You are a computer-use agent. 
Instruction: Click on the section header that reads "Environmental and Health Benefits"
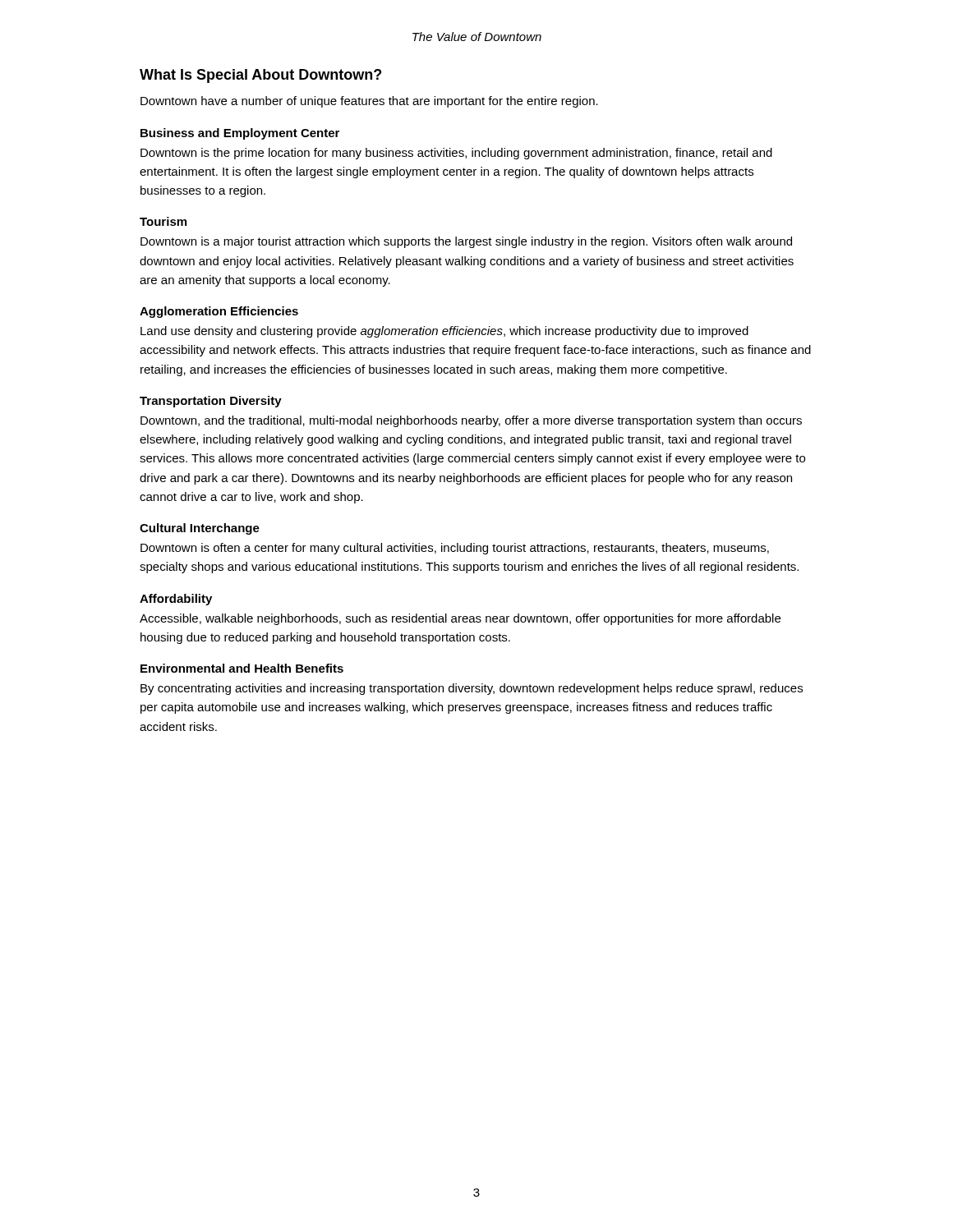[242, 668]
